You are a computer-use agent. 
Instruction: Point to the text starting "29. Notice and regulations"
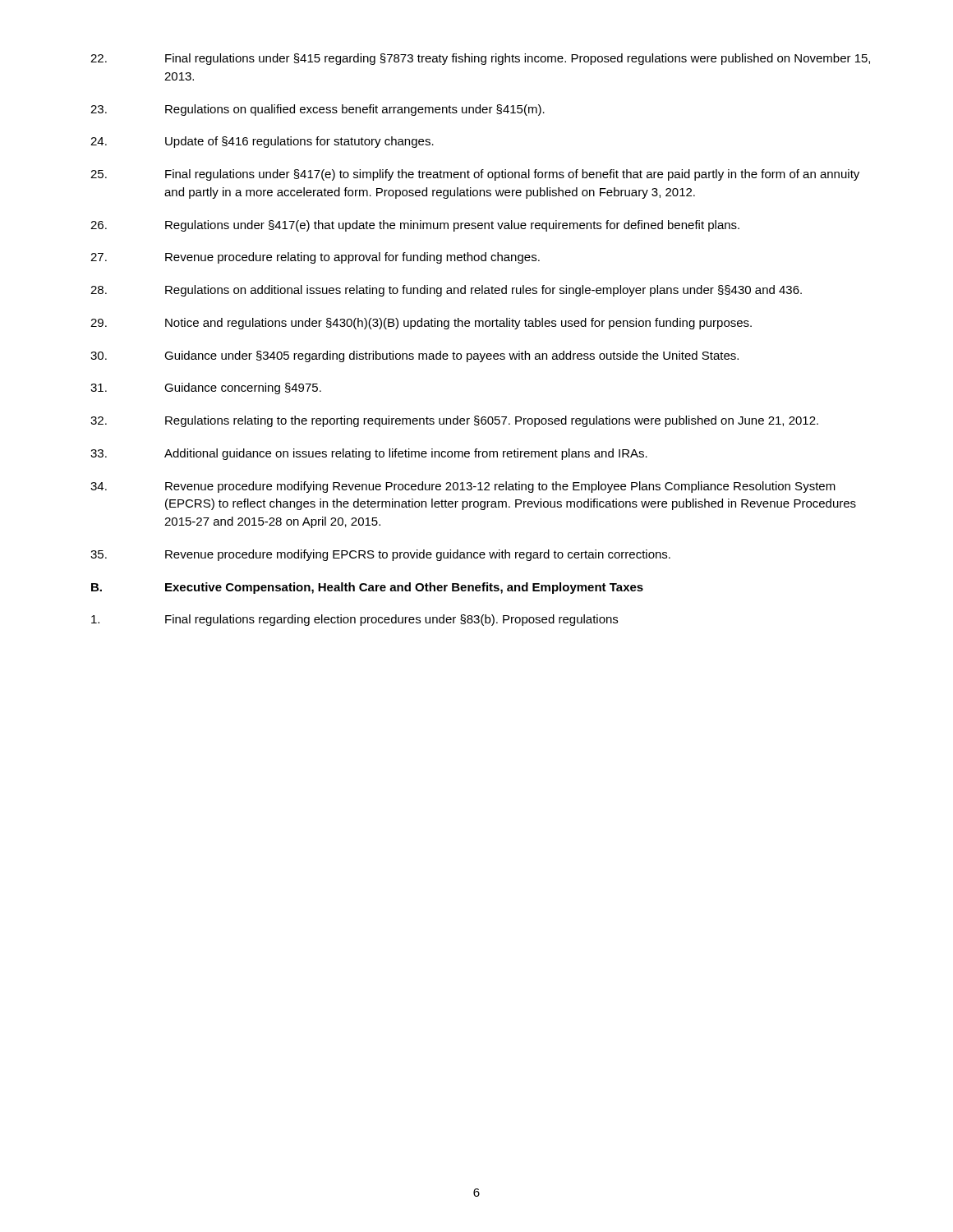pyautogui.click(x=485, y=322)
